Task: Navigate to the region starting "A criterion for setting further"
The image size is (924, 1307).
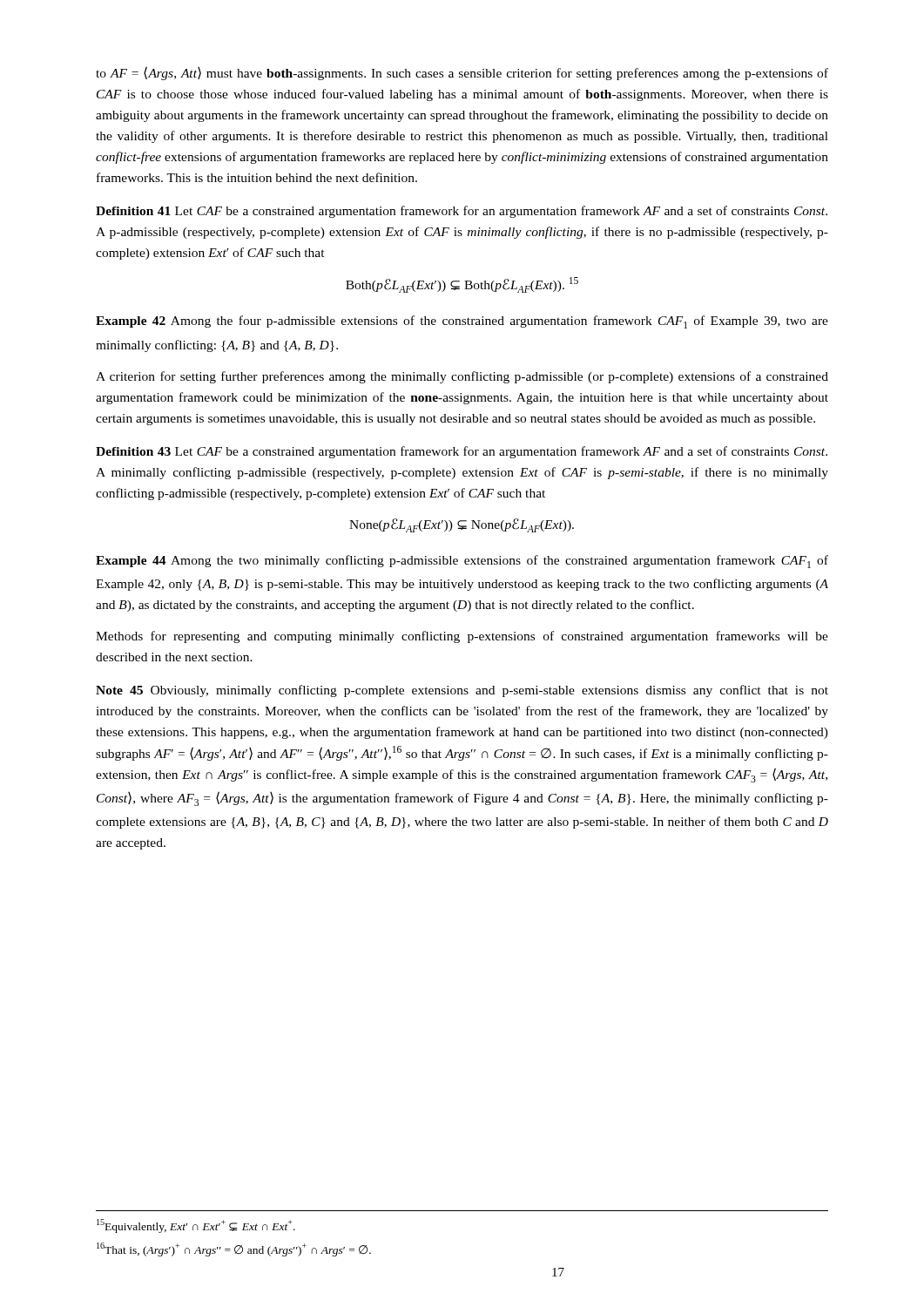Action: pos(462,396)
